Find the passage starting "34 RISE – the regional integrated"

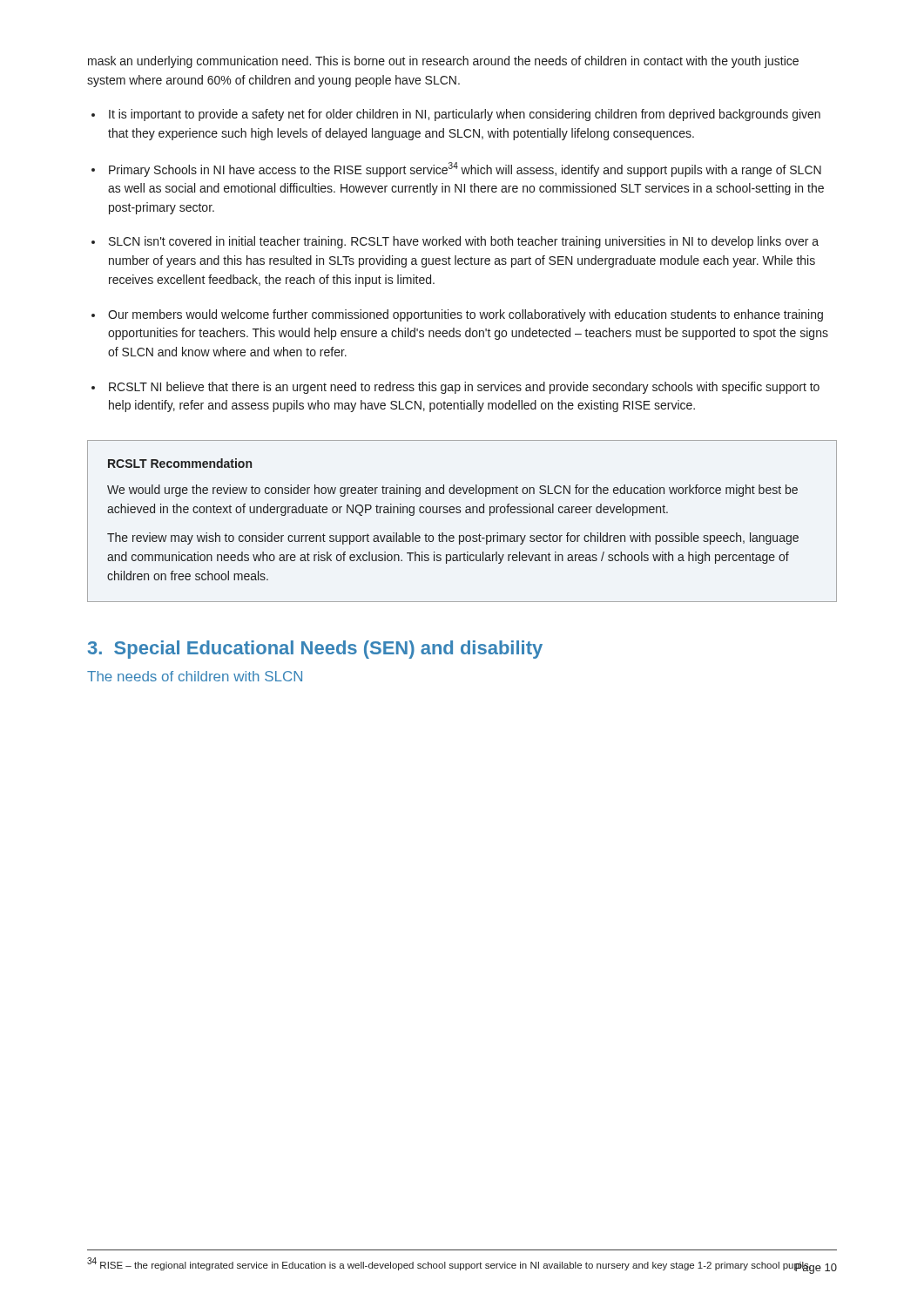449,1263
